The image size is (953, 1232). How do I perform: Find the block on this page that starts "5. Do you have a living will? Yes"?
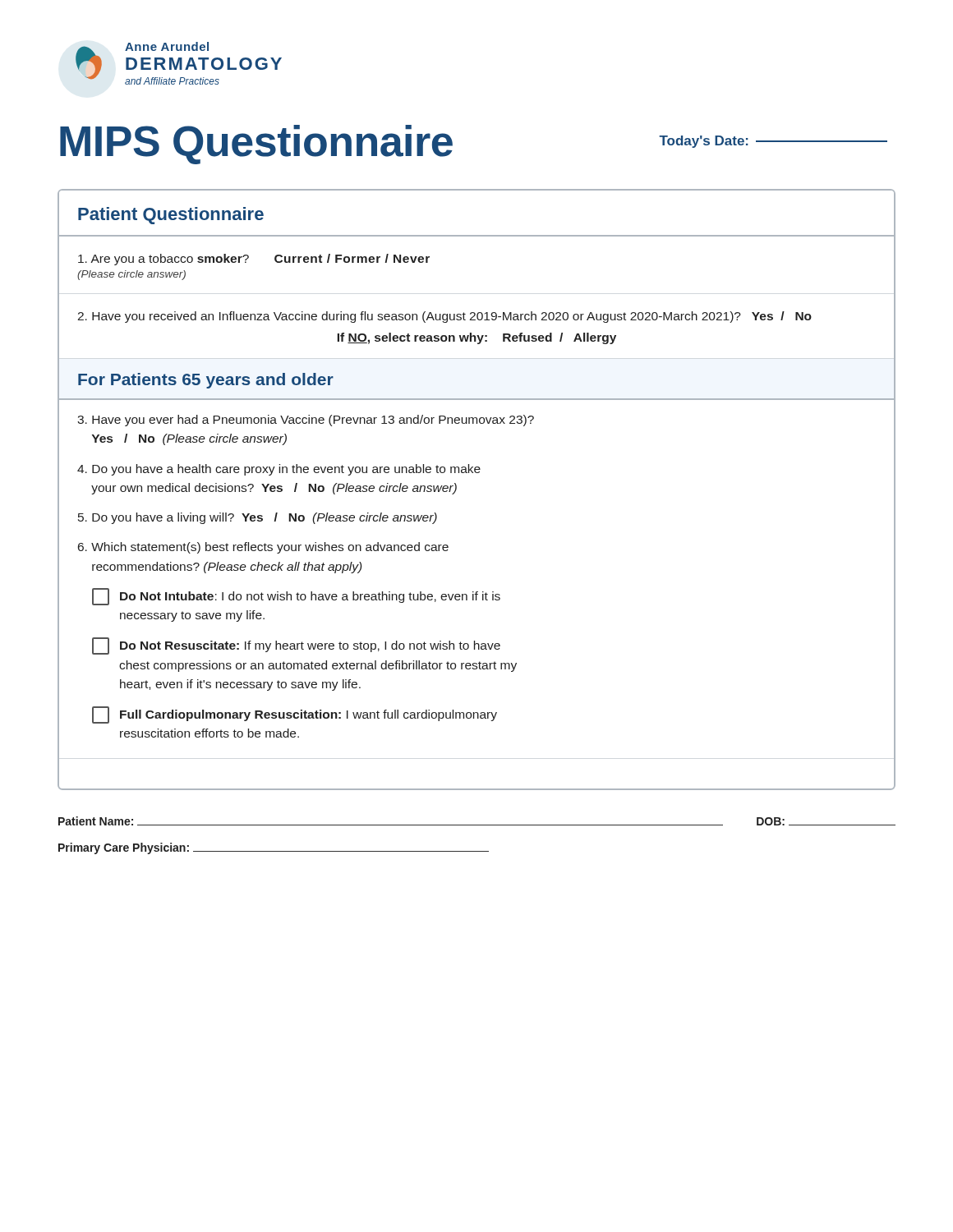[x=257, y=517]
